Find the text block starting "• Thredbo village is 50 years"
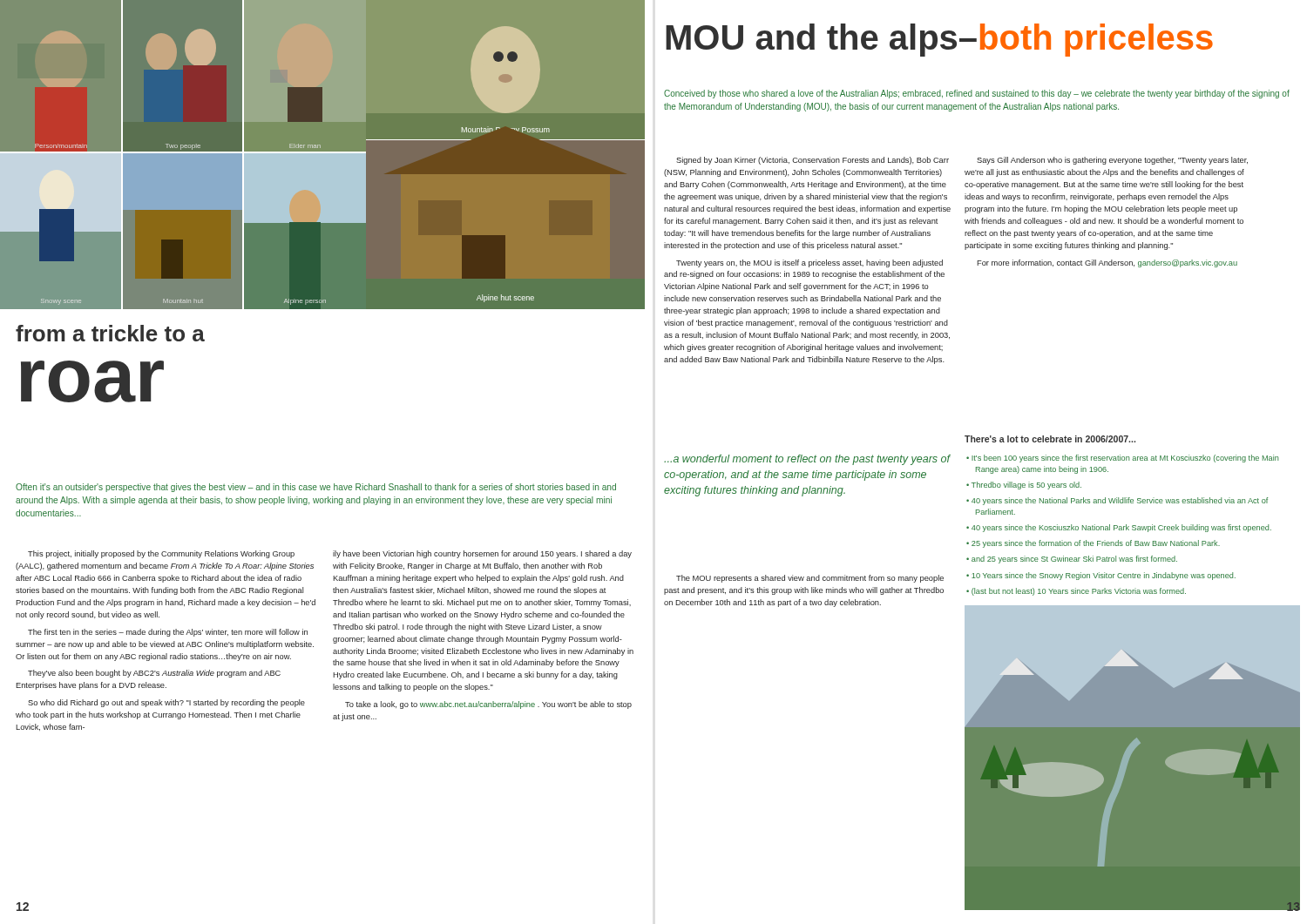Image resolution: width=1307 pixels, height=924 pixels. [1024, 485]
